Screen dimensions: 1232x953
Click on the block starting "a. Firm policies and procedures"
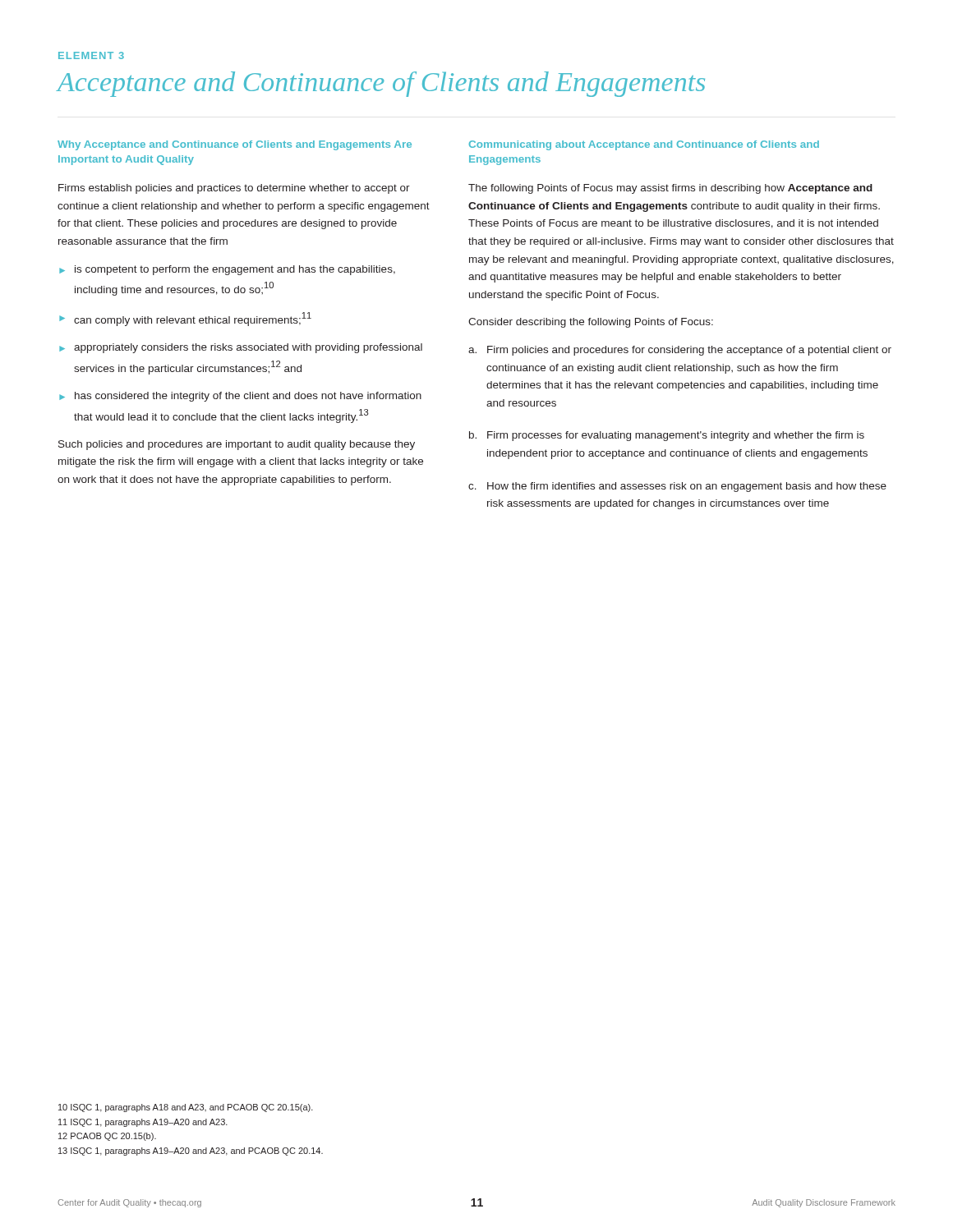click(682, 376)
